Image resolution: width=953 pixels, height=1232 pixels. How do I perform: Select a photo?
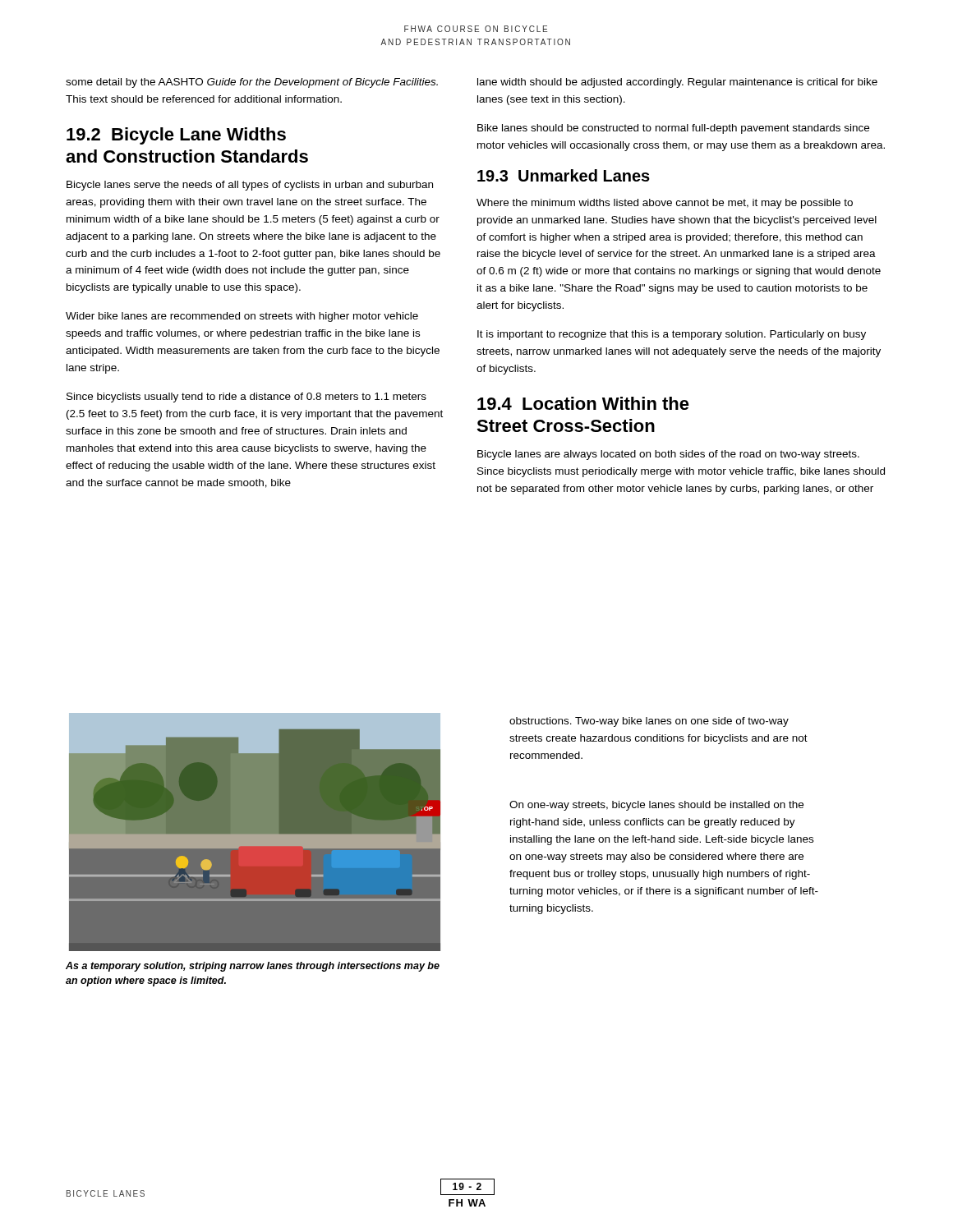click(255, 832)
